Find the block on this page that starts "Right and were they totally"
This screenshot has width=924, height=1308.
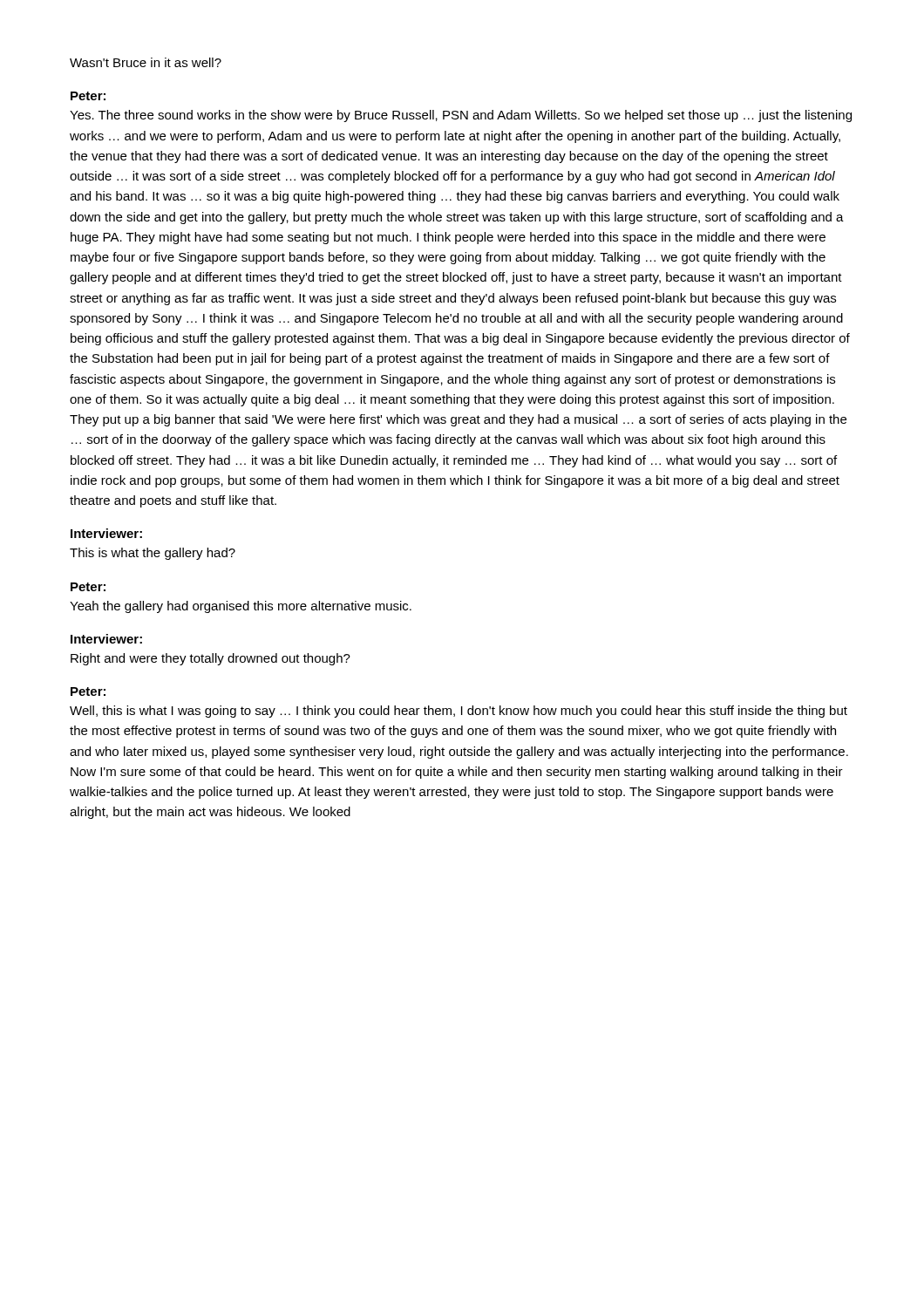(x=211, y=659)
